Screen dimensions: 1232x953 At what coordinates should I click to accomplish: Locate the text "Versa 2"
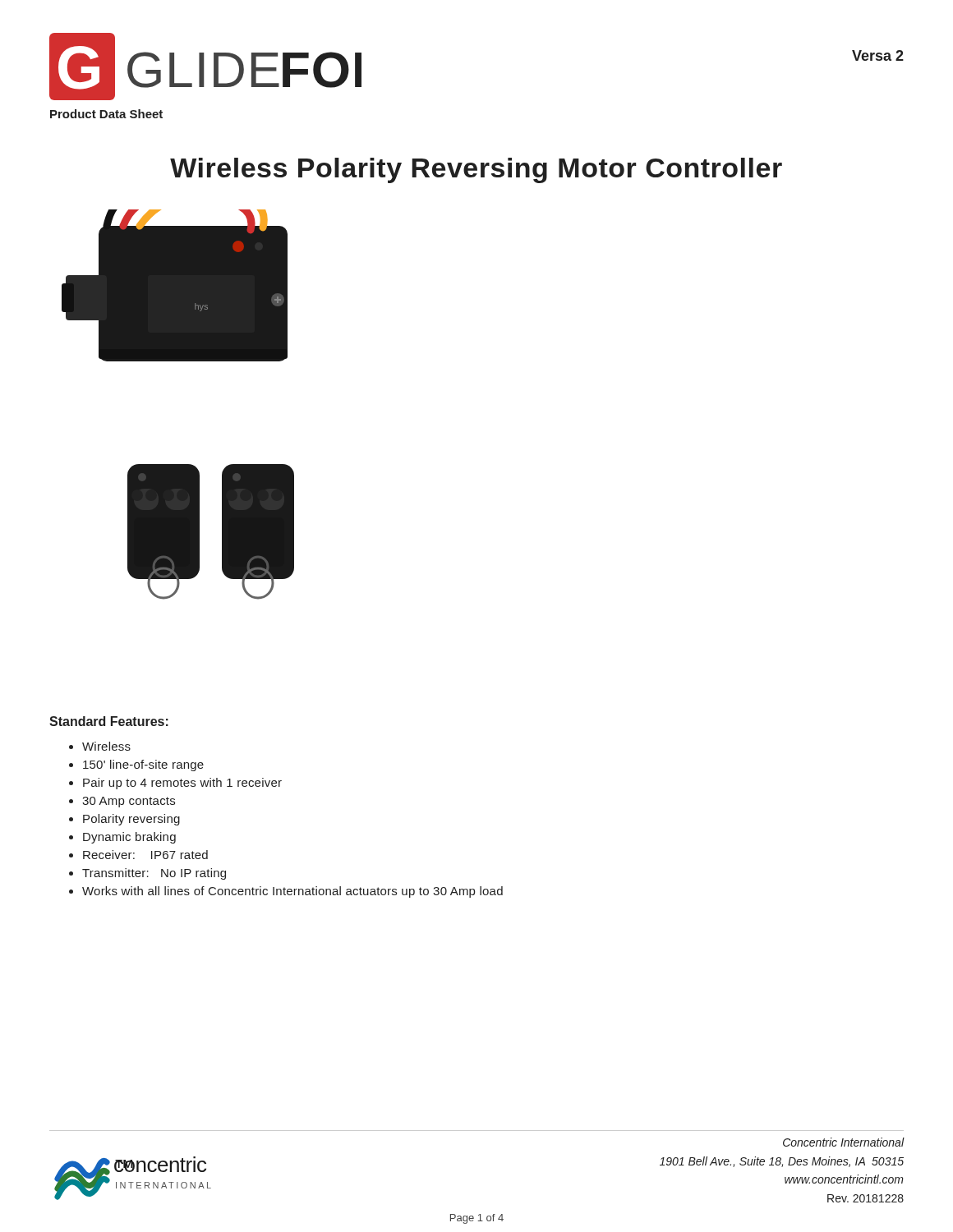tap(878, 56)
